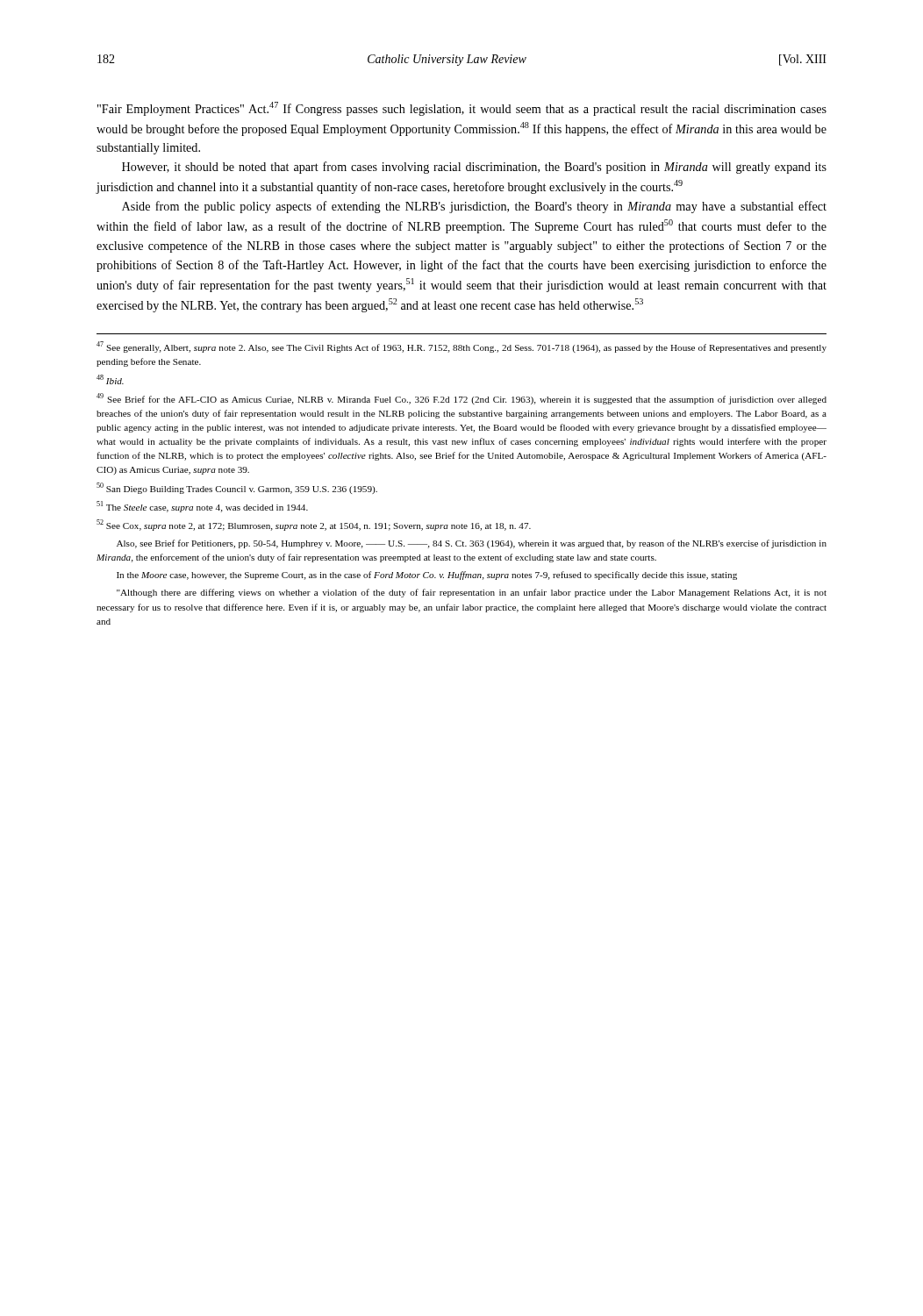Click on the text block that reads ""Fair Employment Practices""
The width and height of the screenshot is (923, 1316).
pyautogui.click(x=462, y=206)
